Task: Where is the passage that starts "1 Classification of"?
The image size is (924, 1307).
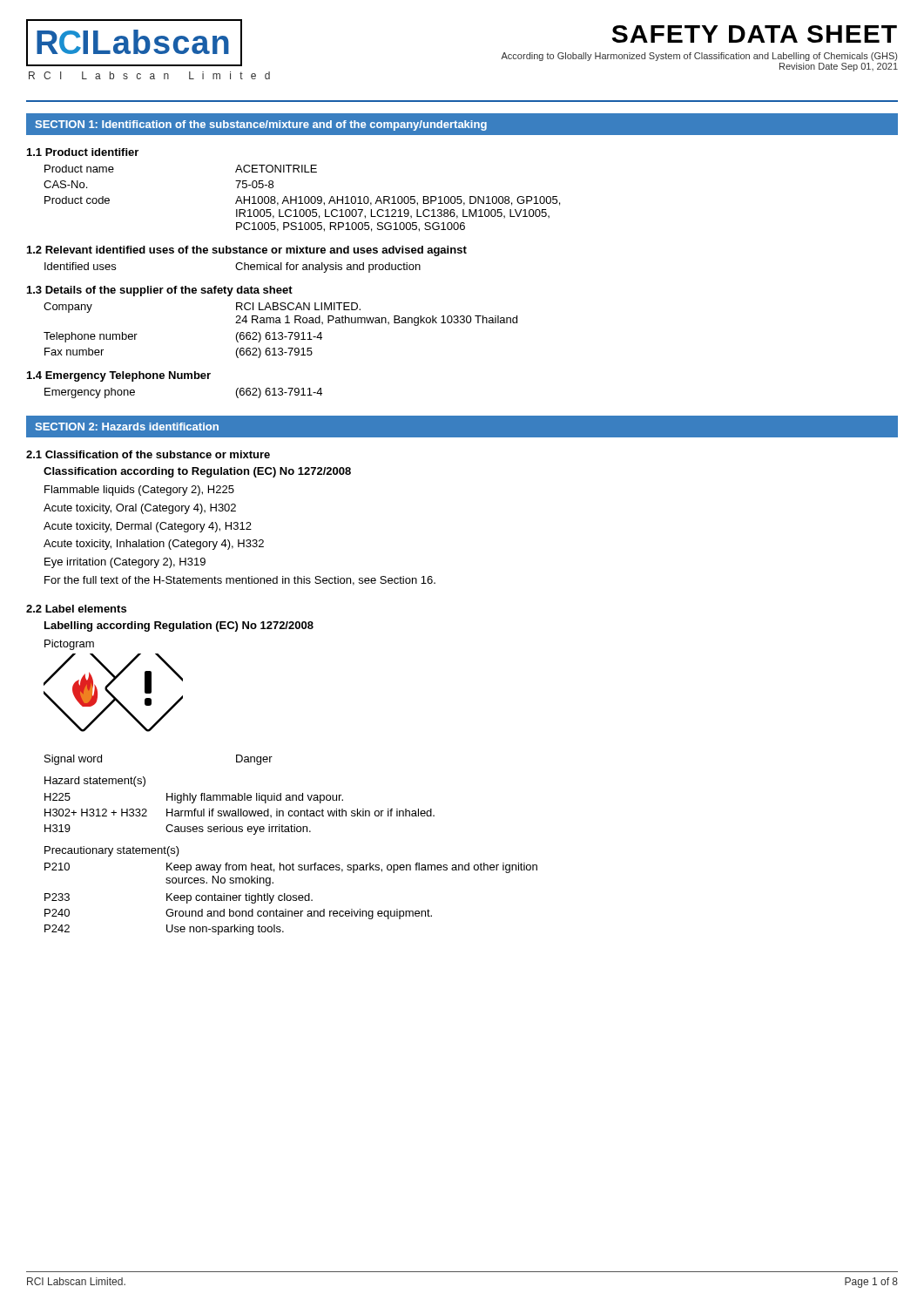Action: (x=148, y=454)
